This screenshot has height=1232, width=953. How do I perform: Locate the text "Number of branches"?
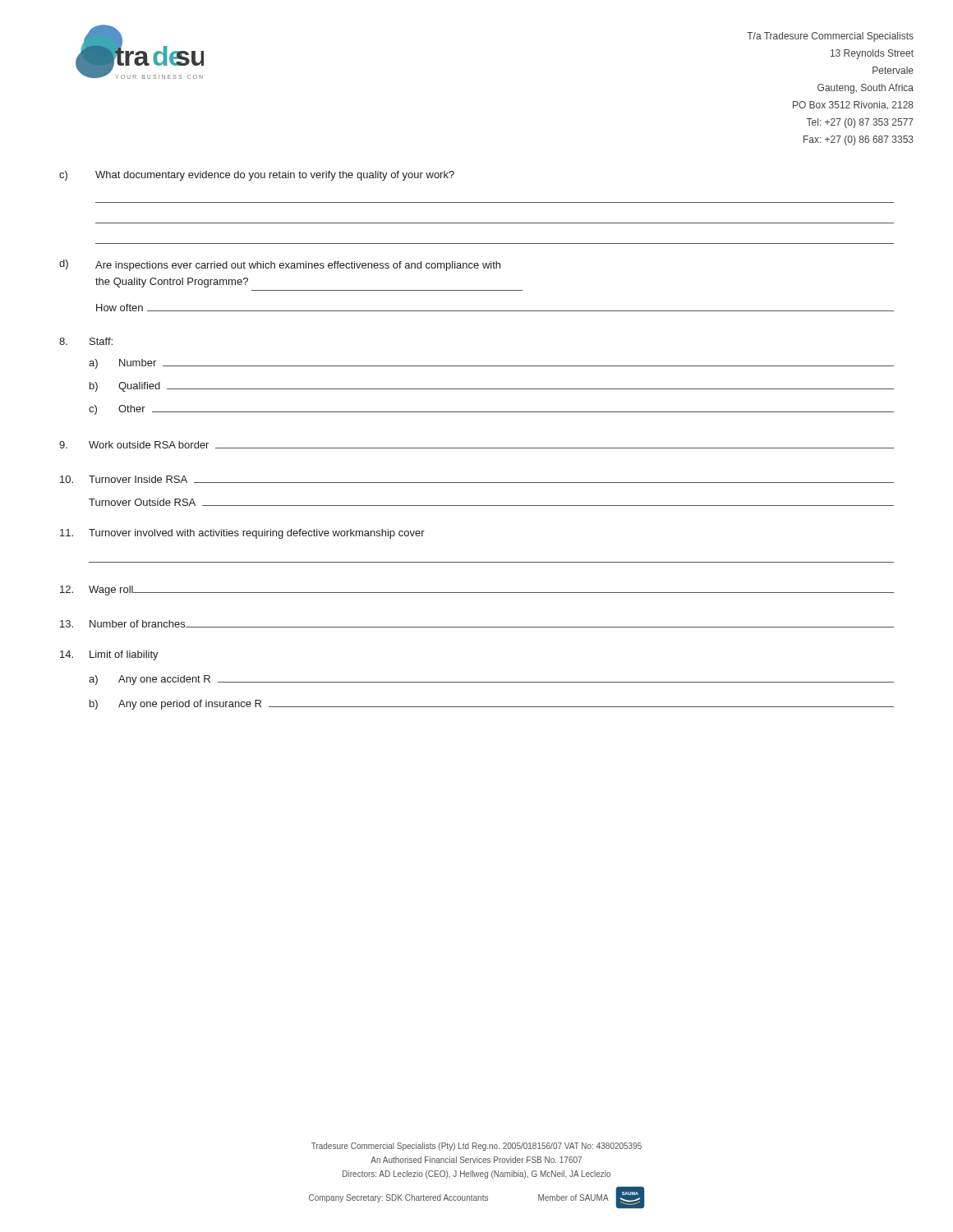pos(476,622)
